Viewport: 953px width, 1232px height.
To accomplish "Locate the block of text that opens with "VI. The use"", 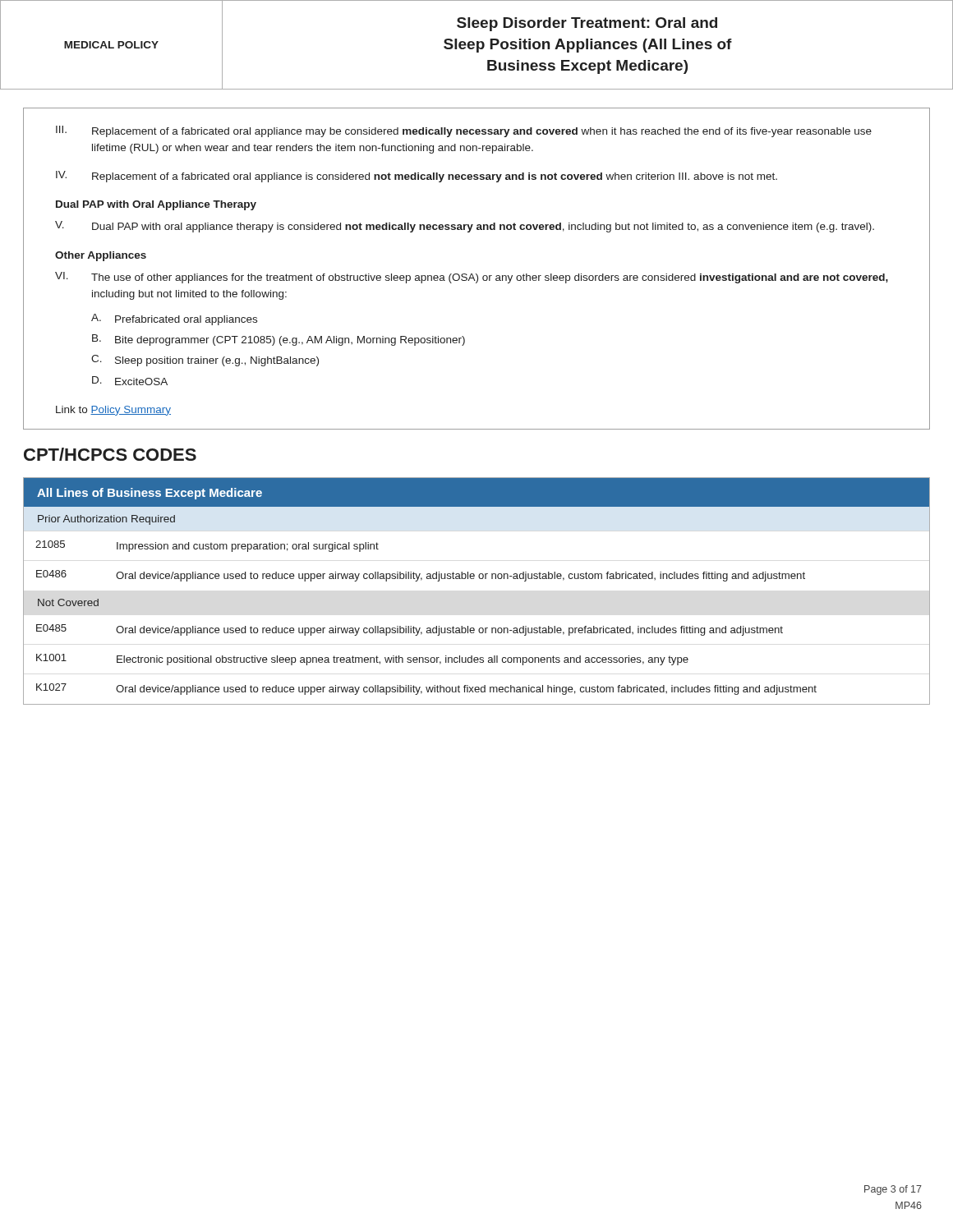I will click(x=476, y=286).
